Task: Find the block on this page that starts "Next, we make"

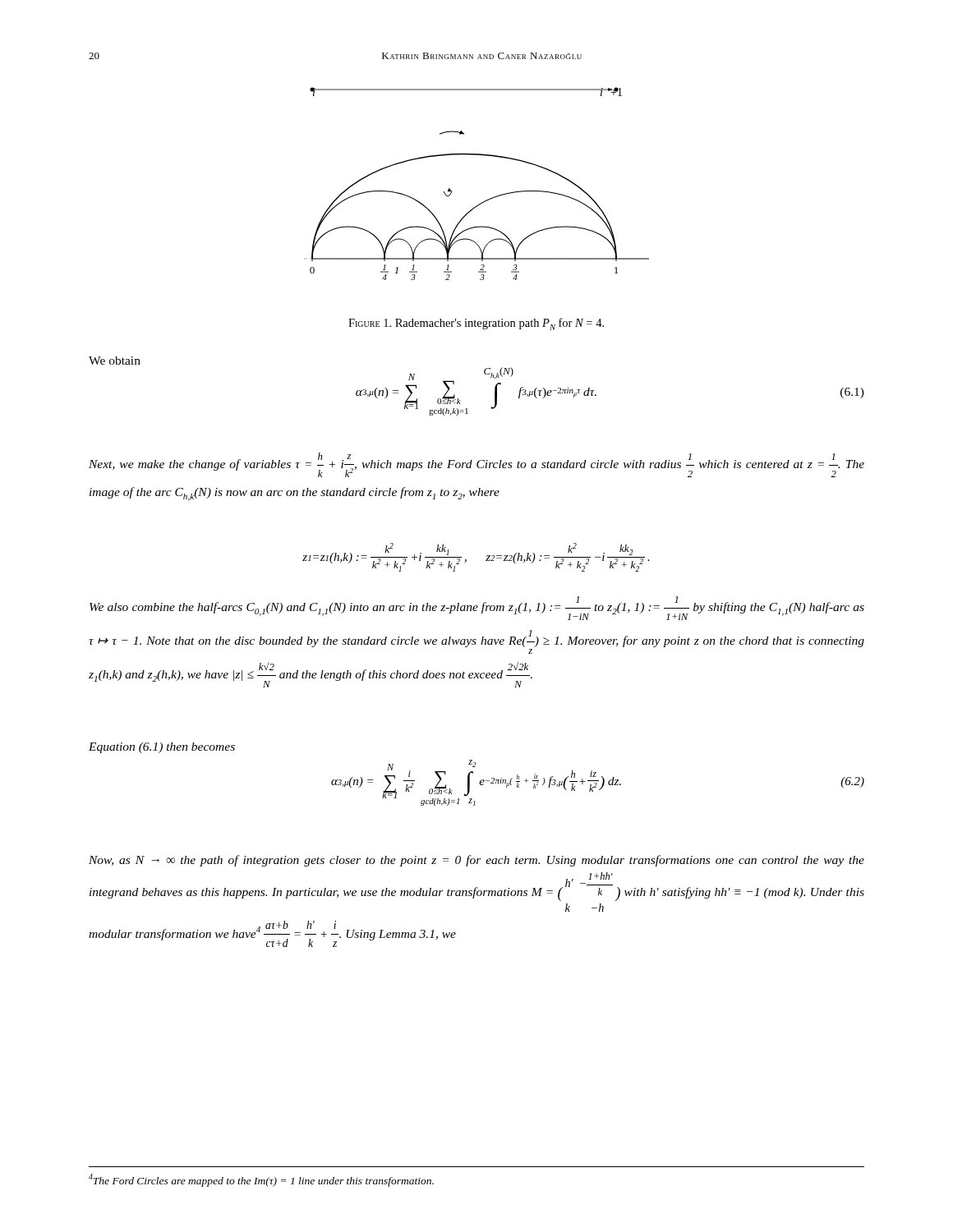Action: [x=476, y=475]
